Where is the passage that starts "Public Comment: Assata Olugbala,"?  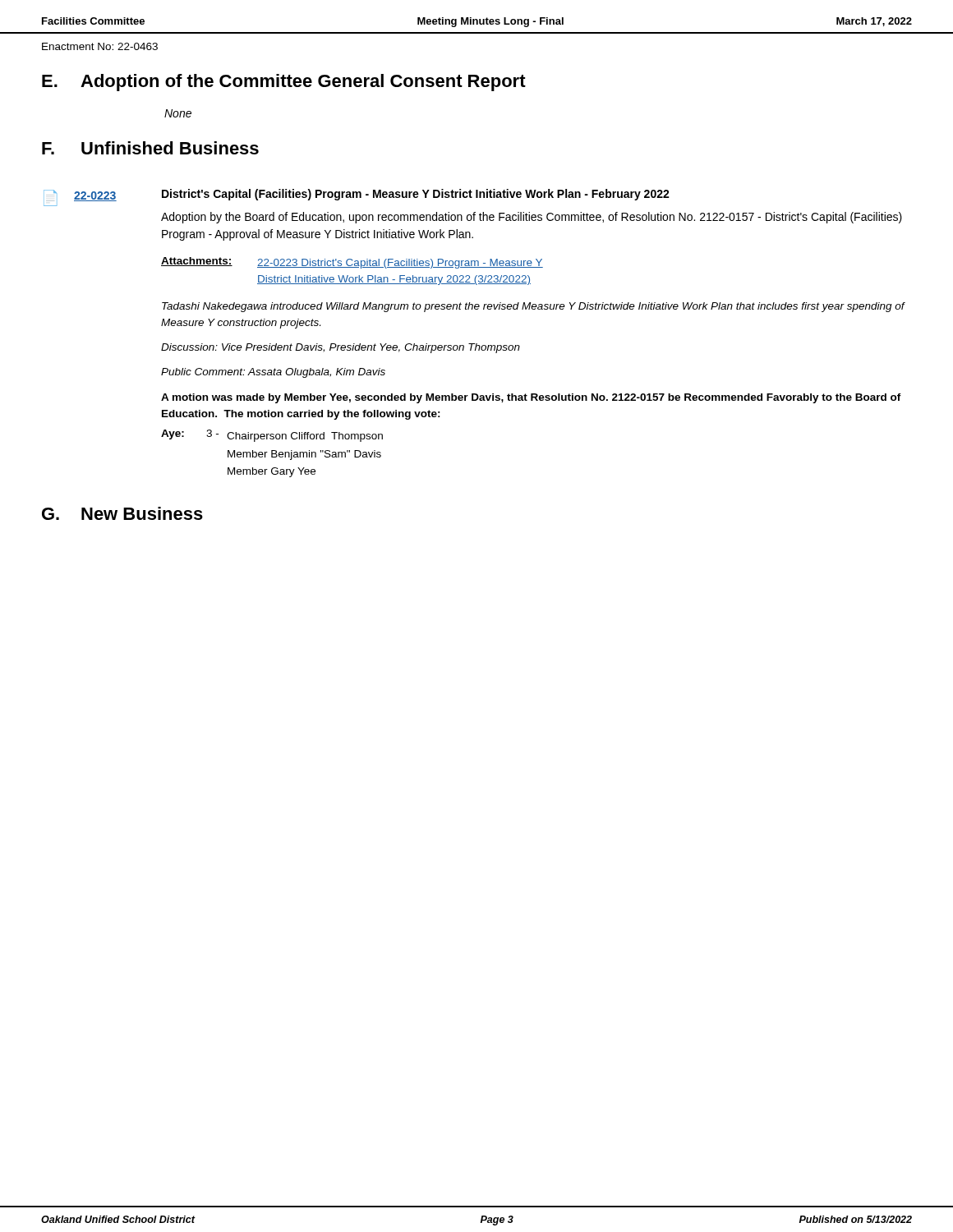point(273,372)
